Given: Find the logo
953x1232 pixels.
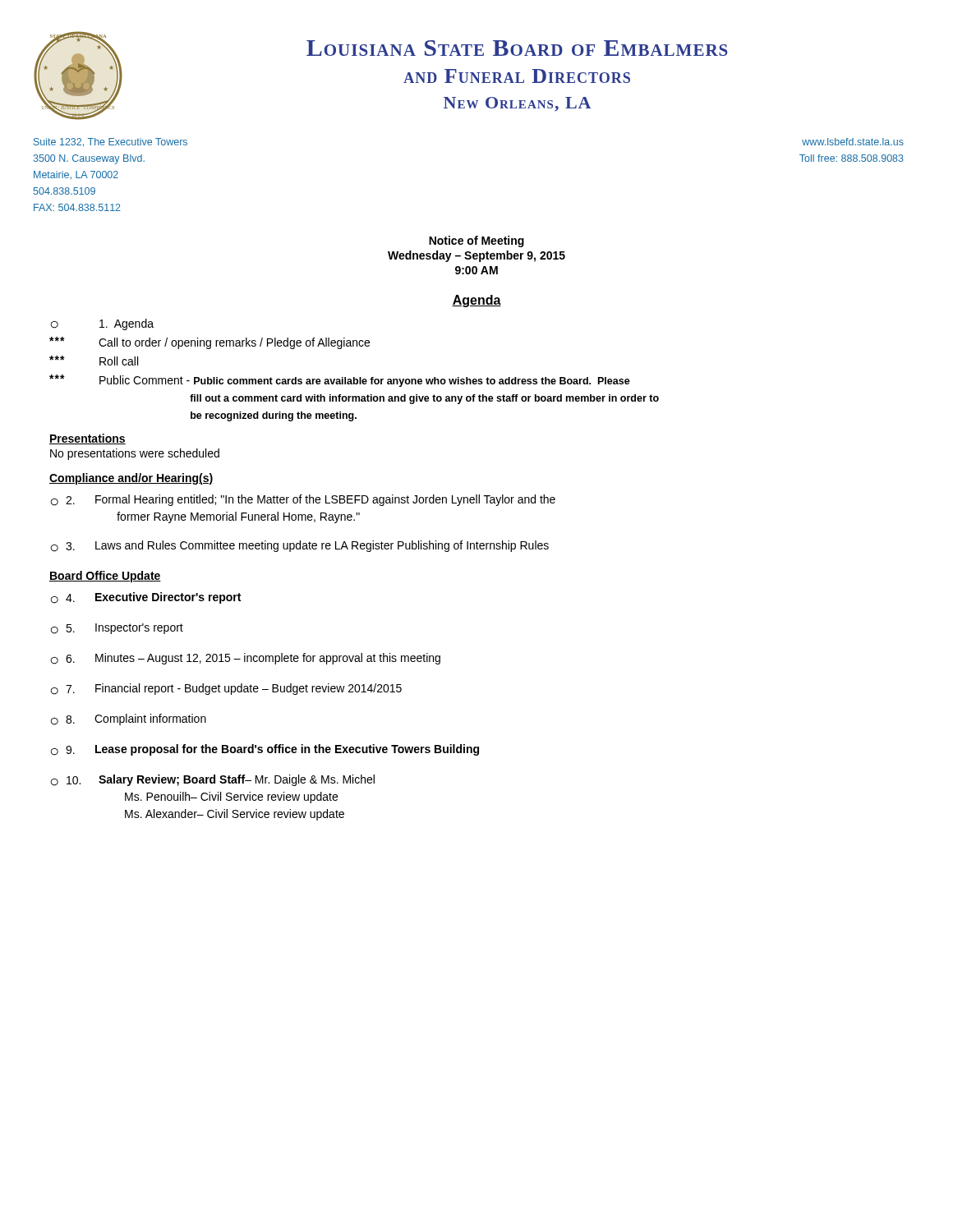Looking at the screenshot, I should tap(82, 77).
